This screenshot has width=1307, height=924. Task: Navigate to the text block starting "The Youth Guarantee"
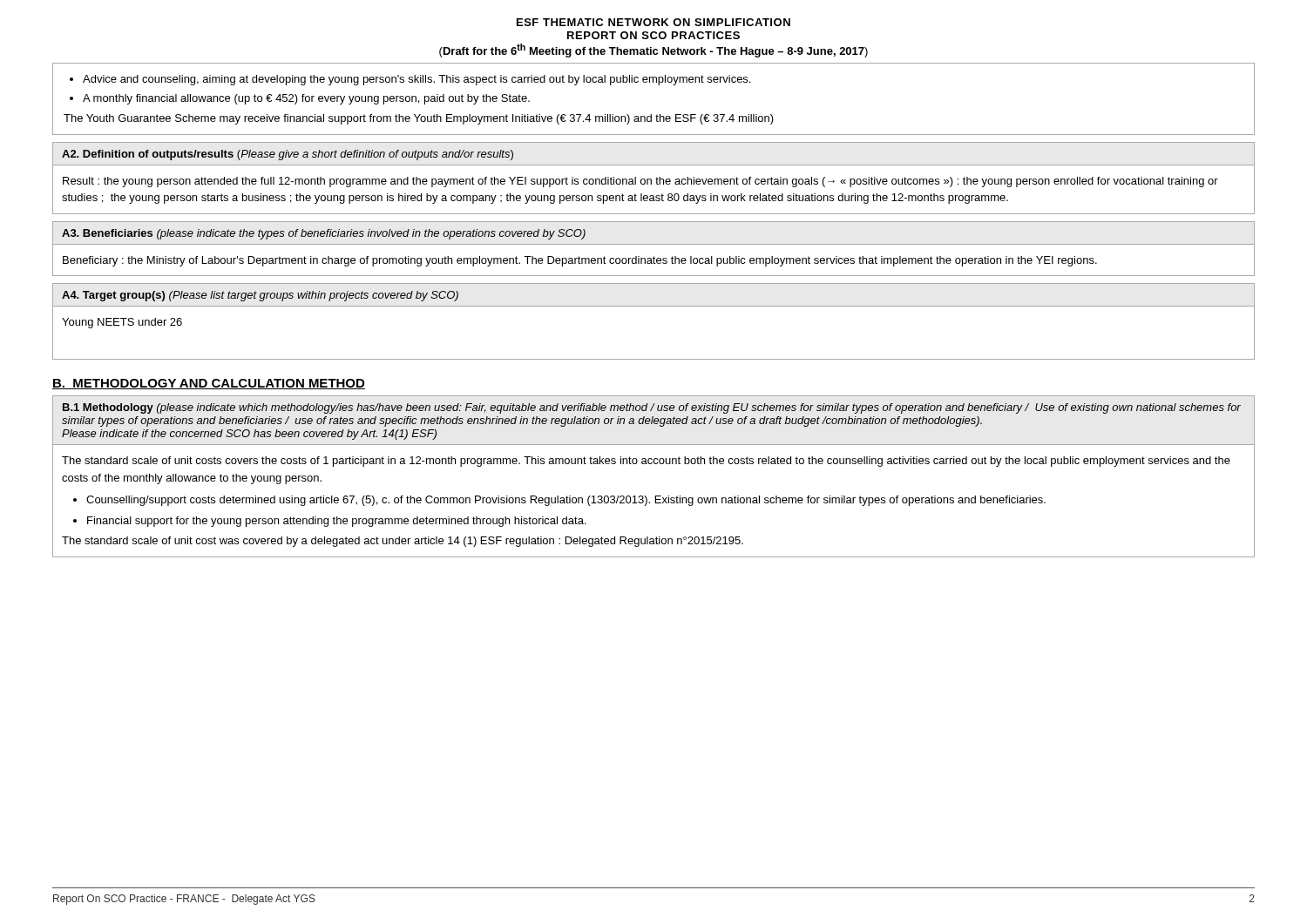(x=419, y=118)
